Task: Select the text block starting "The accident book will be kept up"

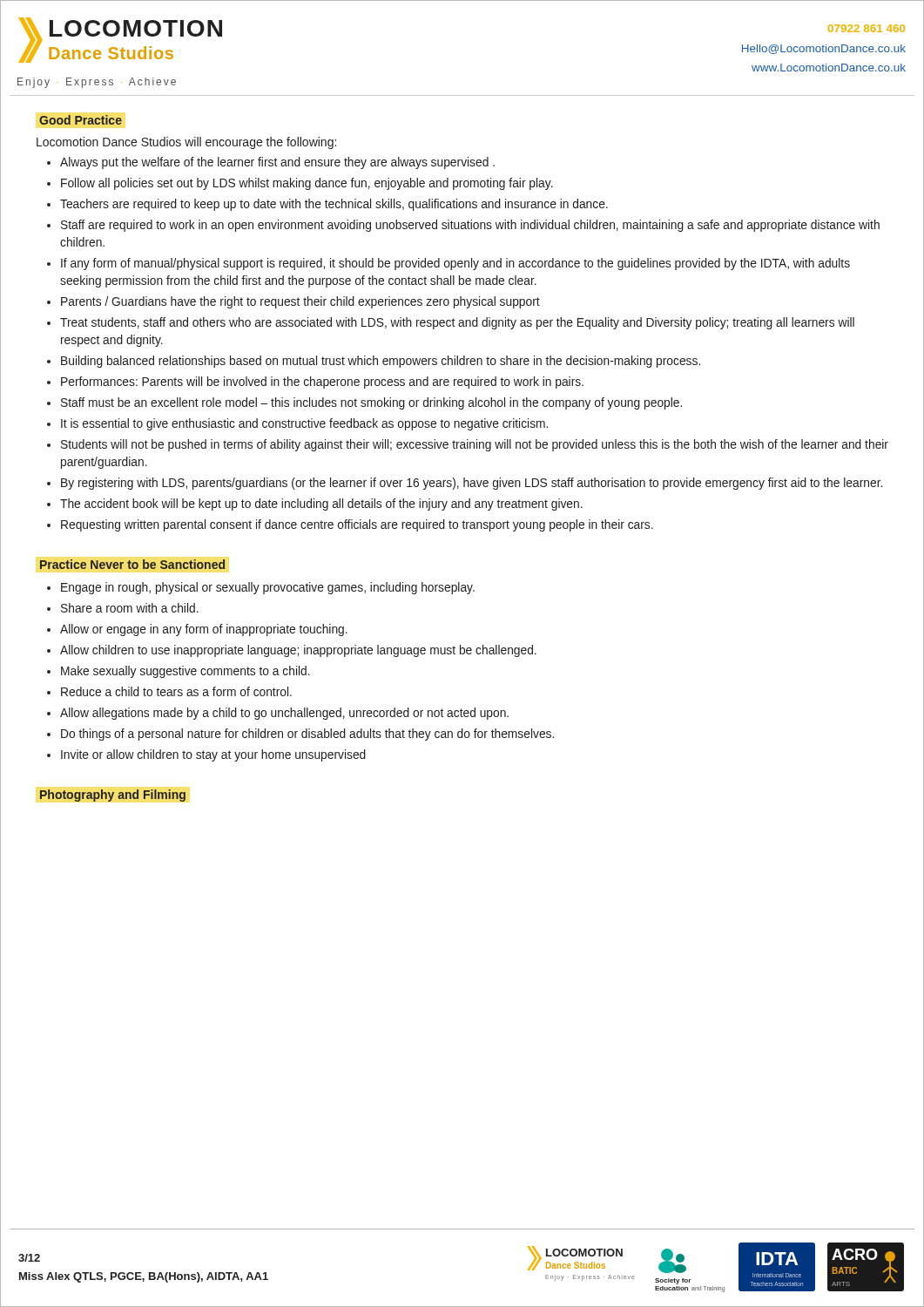Action: [462, 505]
